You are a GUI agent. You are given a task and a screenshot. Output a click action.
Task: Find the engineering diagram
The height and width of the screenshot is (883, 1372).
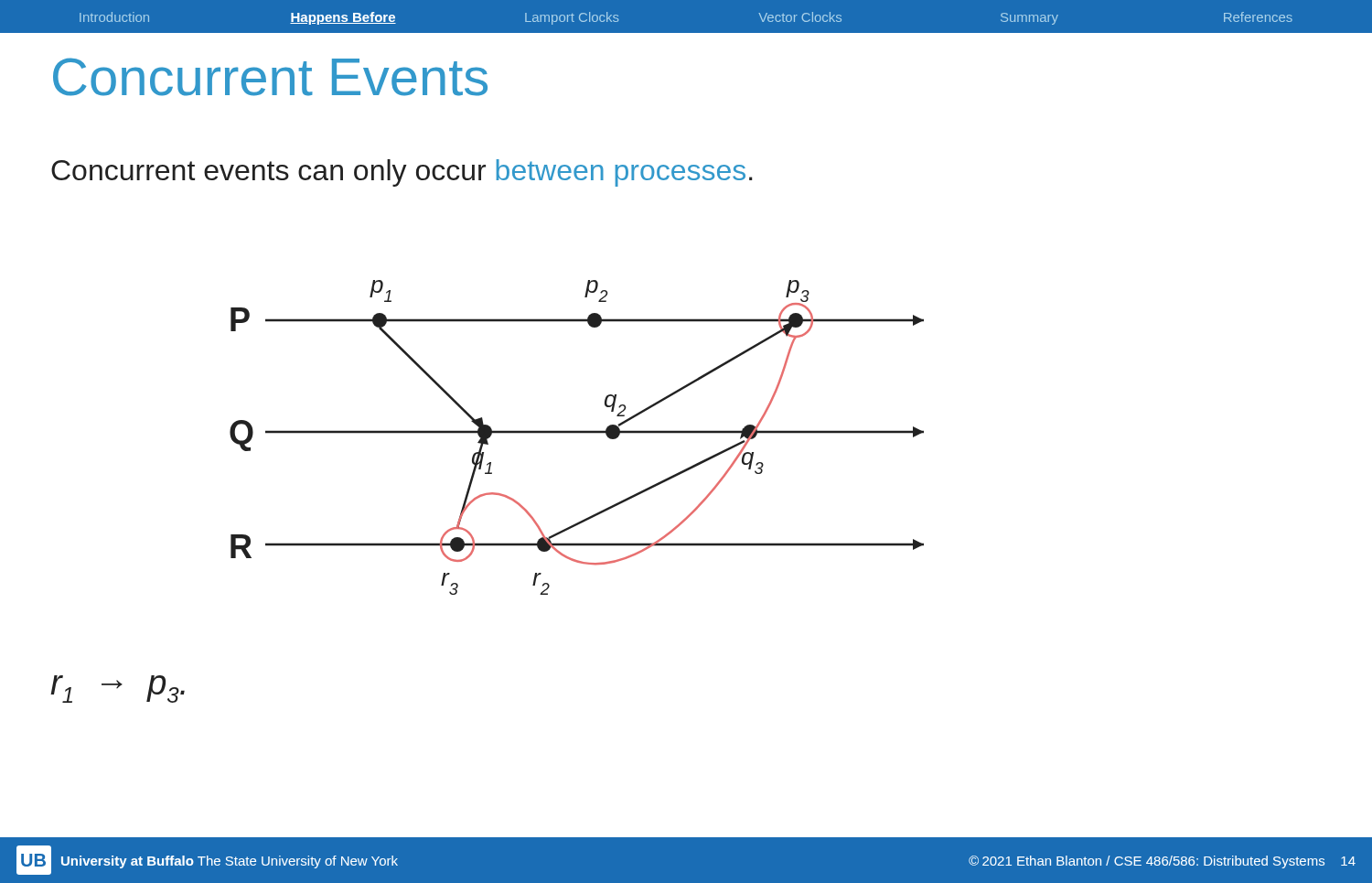pos(590,426)
